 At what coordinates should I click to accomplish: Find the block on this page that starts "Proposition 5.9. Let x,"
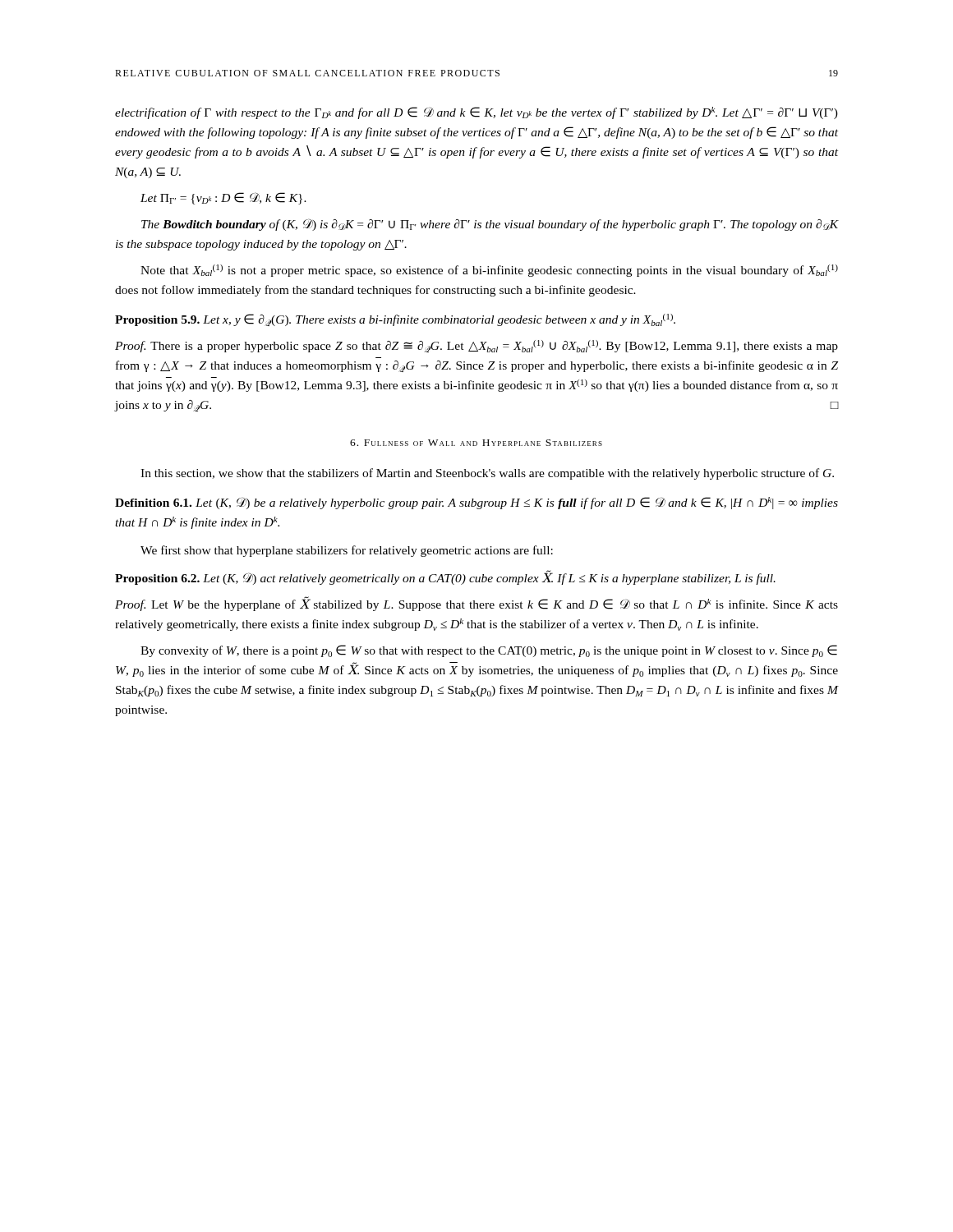[476, 319]
